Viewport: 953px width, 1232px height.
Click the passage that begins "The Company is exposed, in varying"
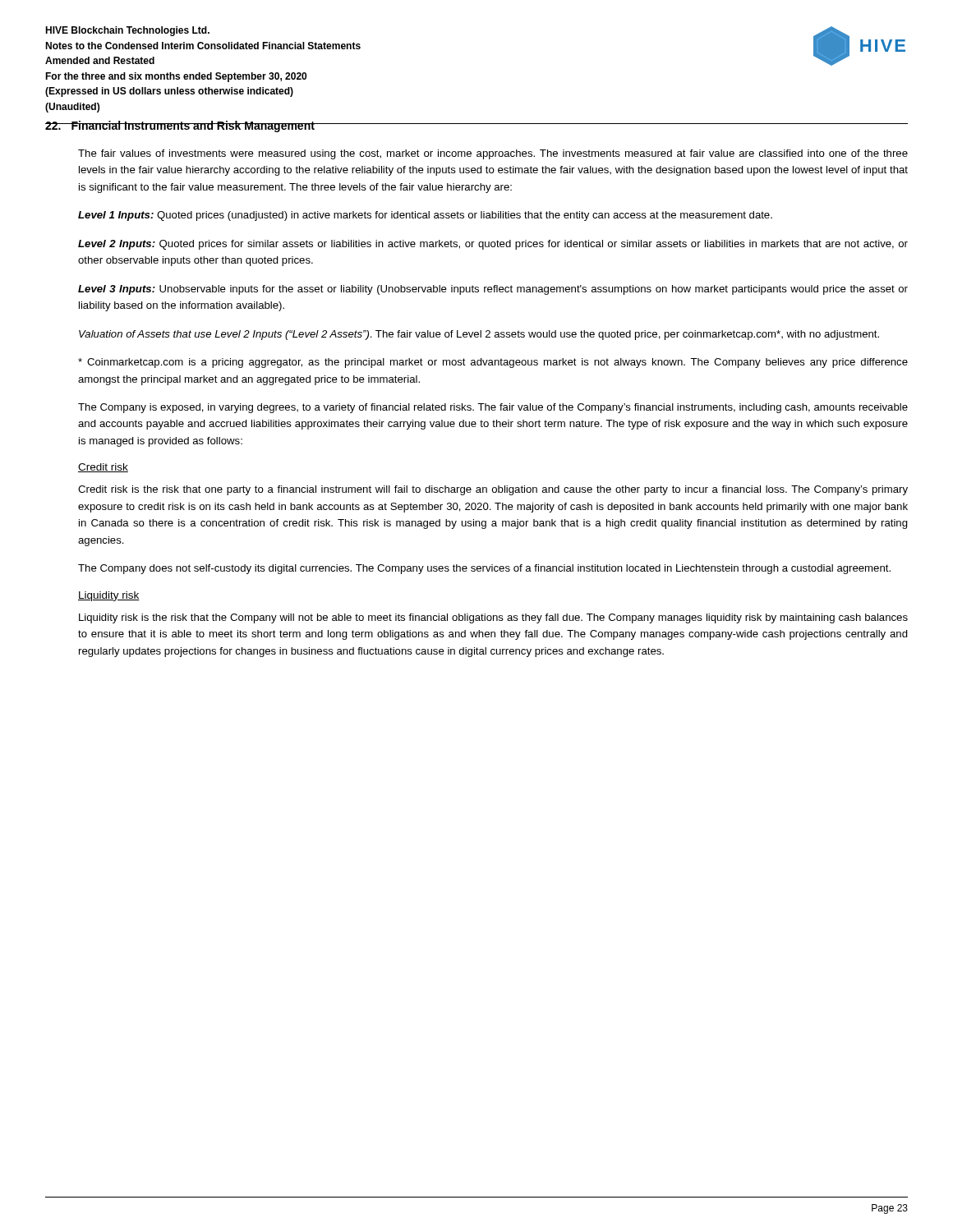point(493,424)
